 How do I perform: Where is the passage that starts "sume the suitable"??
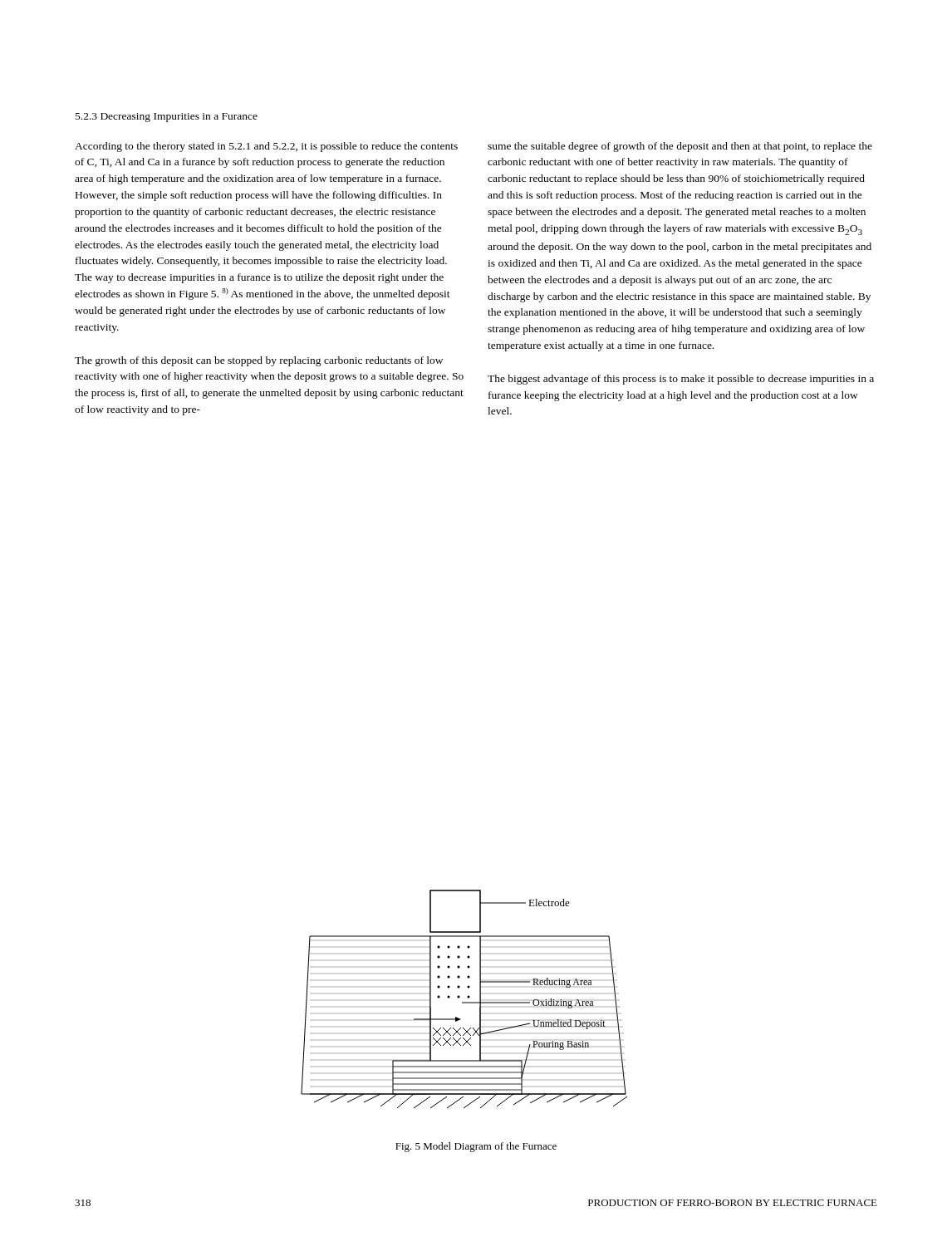pyautogui.click(x=681, y=278)
